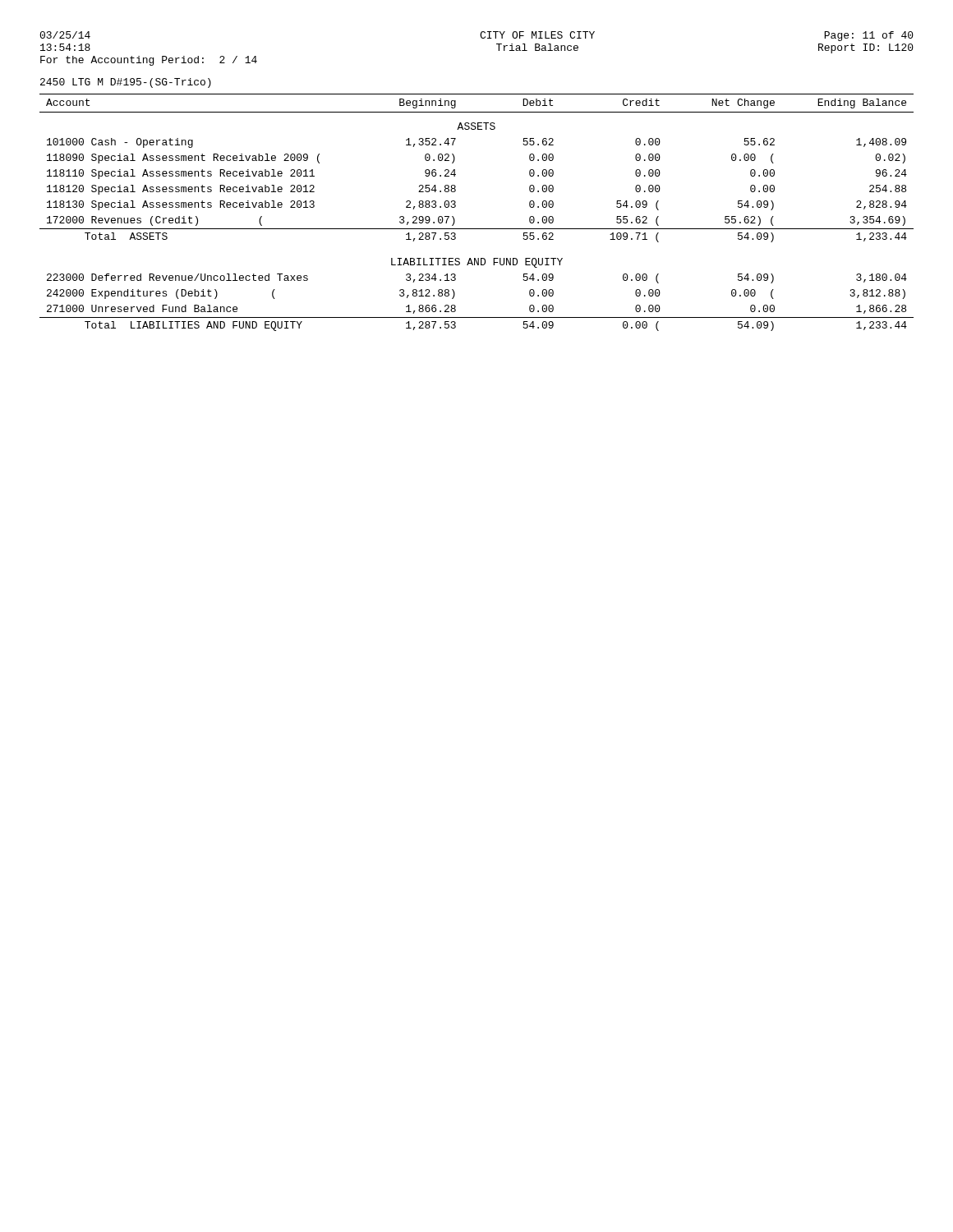The width and height of the screenshot is (953, 1232).
Task: Select the table that reads "Net Change"
Action: pyautogui.click(x=476, y=214)
